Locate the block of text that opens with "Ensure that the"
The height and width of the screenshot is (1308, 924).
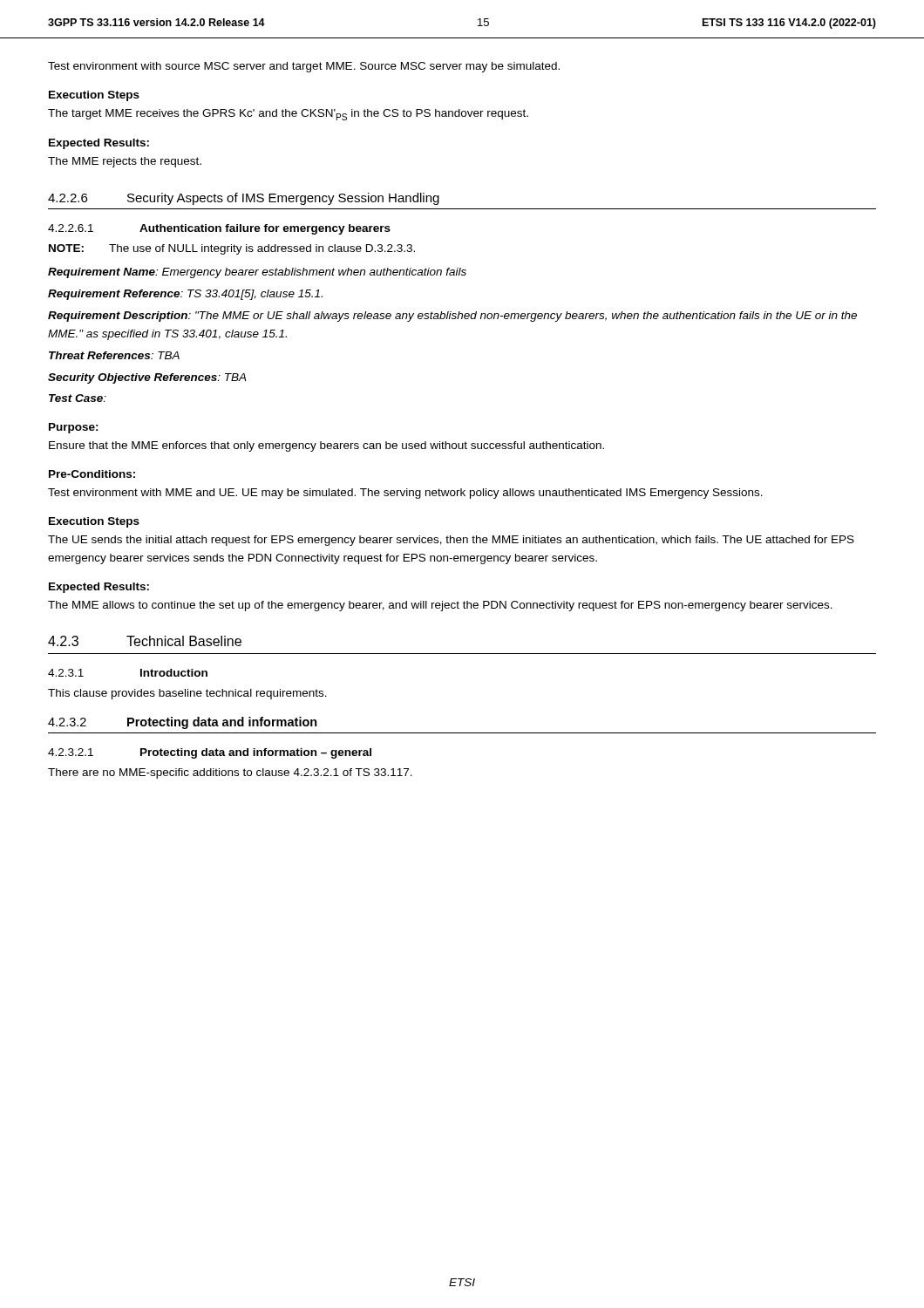tap(327, 446)
